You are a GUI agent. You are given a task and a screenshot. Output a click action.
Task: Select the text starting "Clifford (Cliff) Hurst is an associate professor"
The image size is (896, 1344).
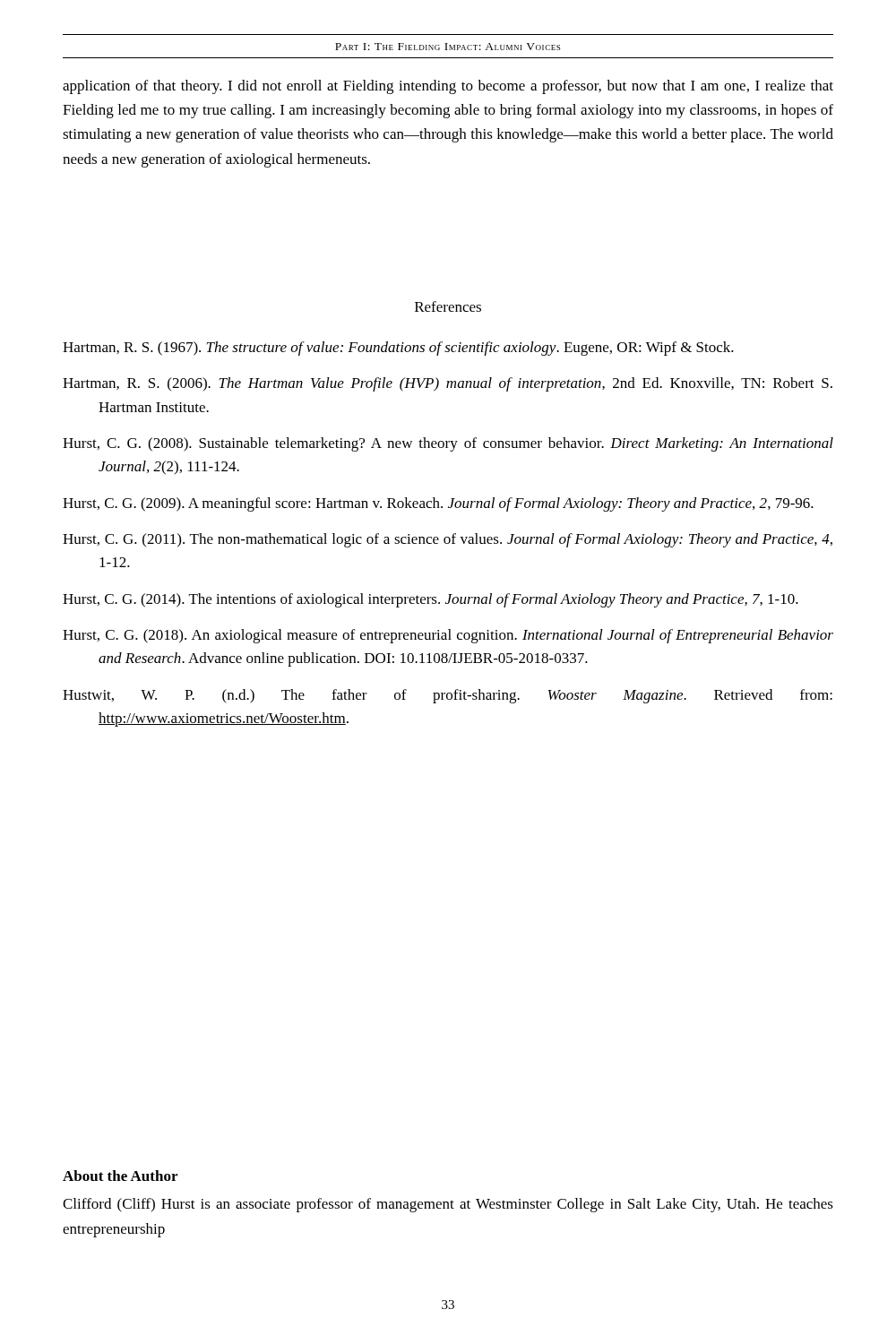click(x=448, y=1216)
